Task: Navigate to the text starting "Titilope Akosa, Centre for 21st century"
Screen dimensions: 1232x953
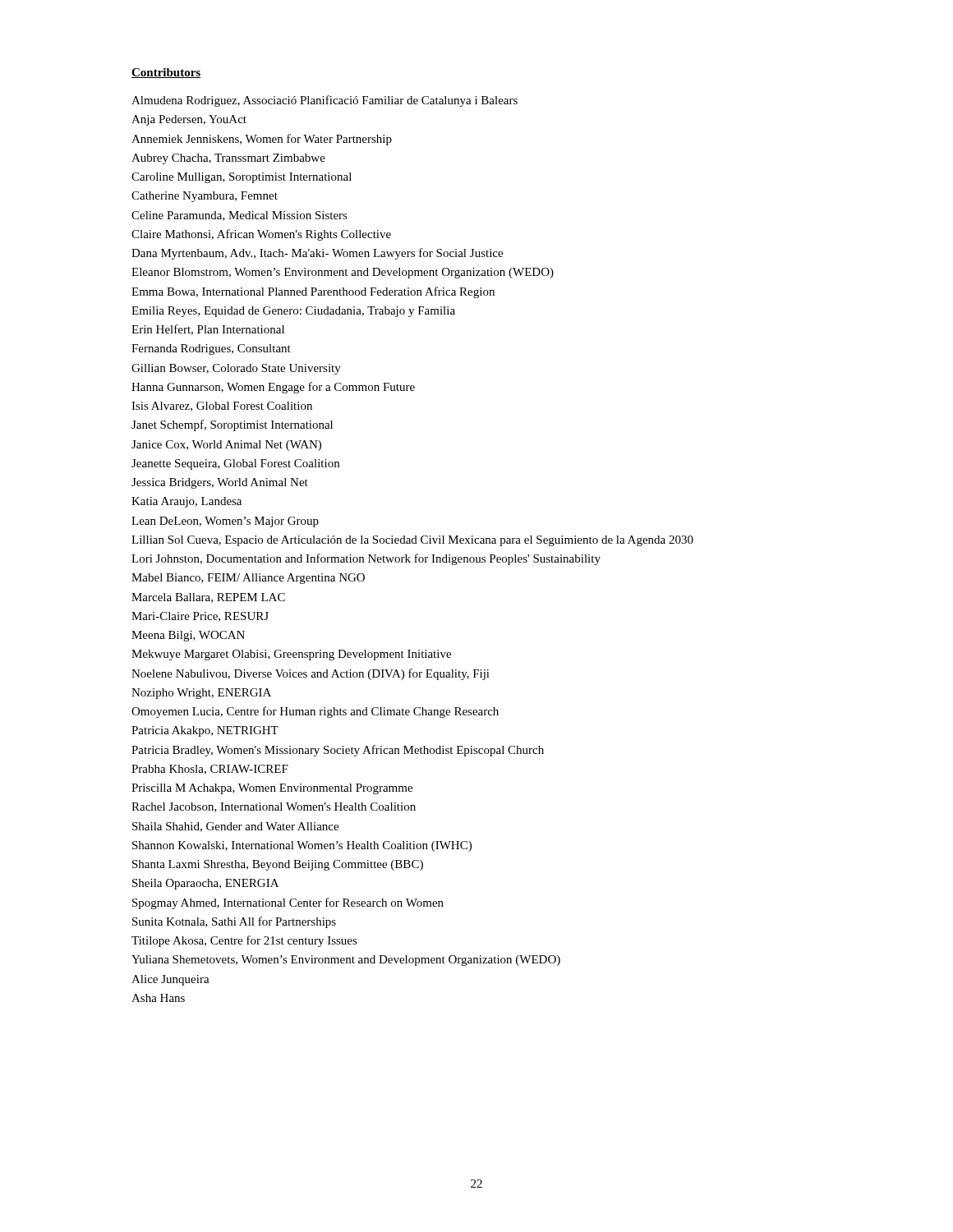Action: (244, 941)
